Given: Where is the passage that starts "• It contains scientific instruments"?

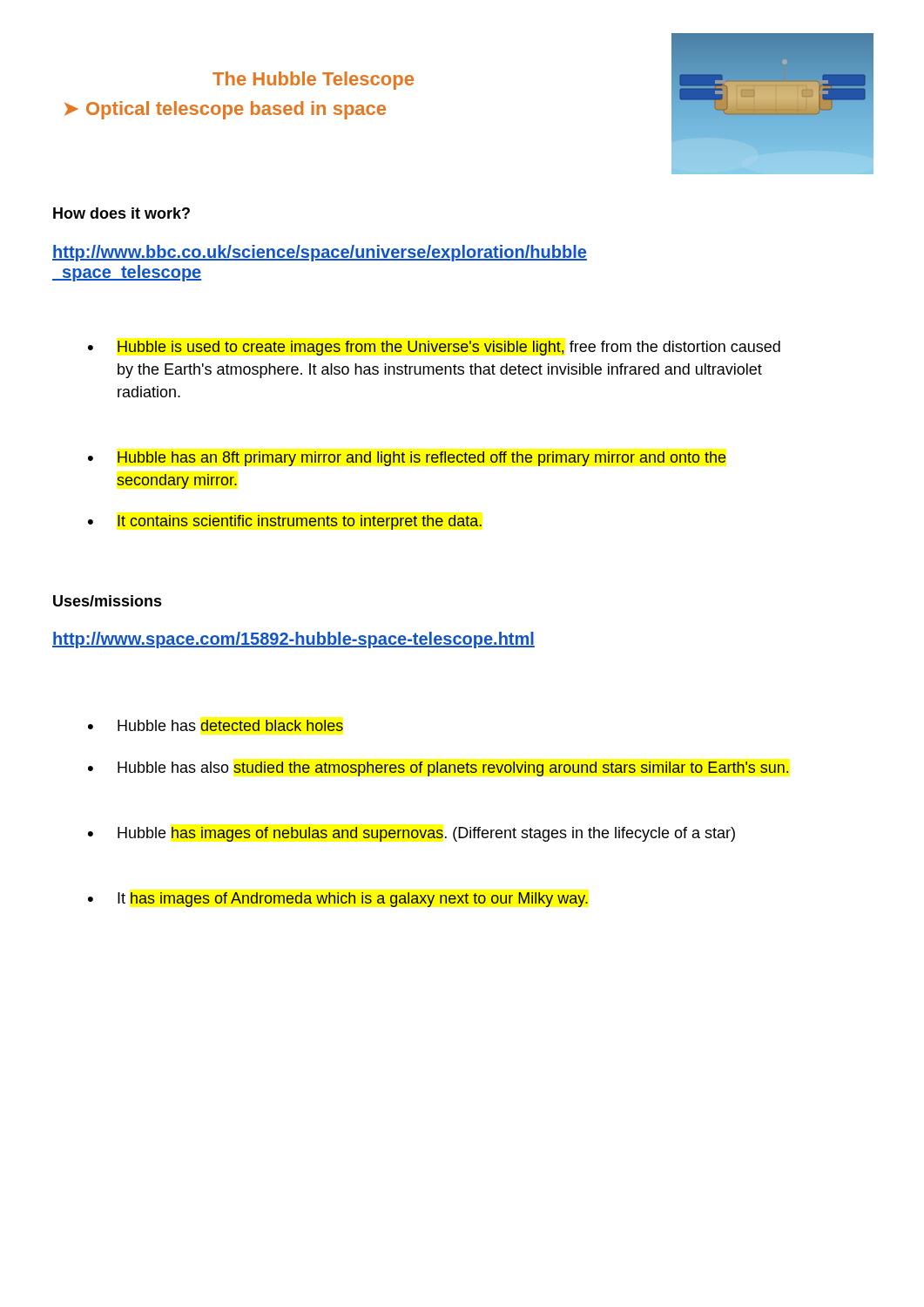Looking at the screenshot, I should [285, 522].
